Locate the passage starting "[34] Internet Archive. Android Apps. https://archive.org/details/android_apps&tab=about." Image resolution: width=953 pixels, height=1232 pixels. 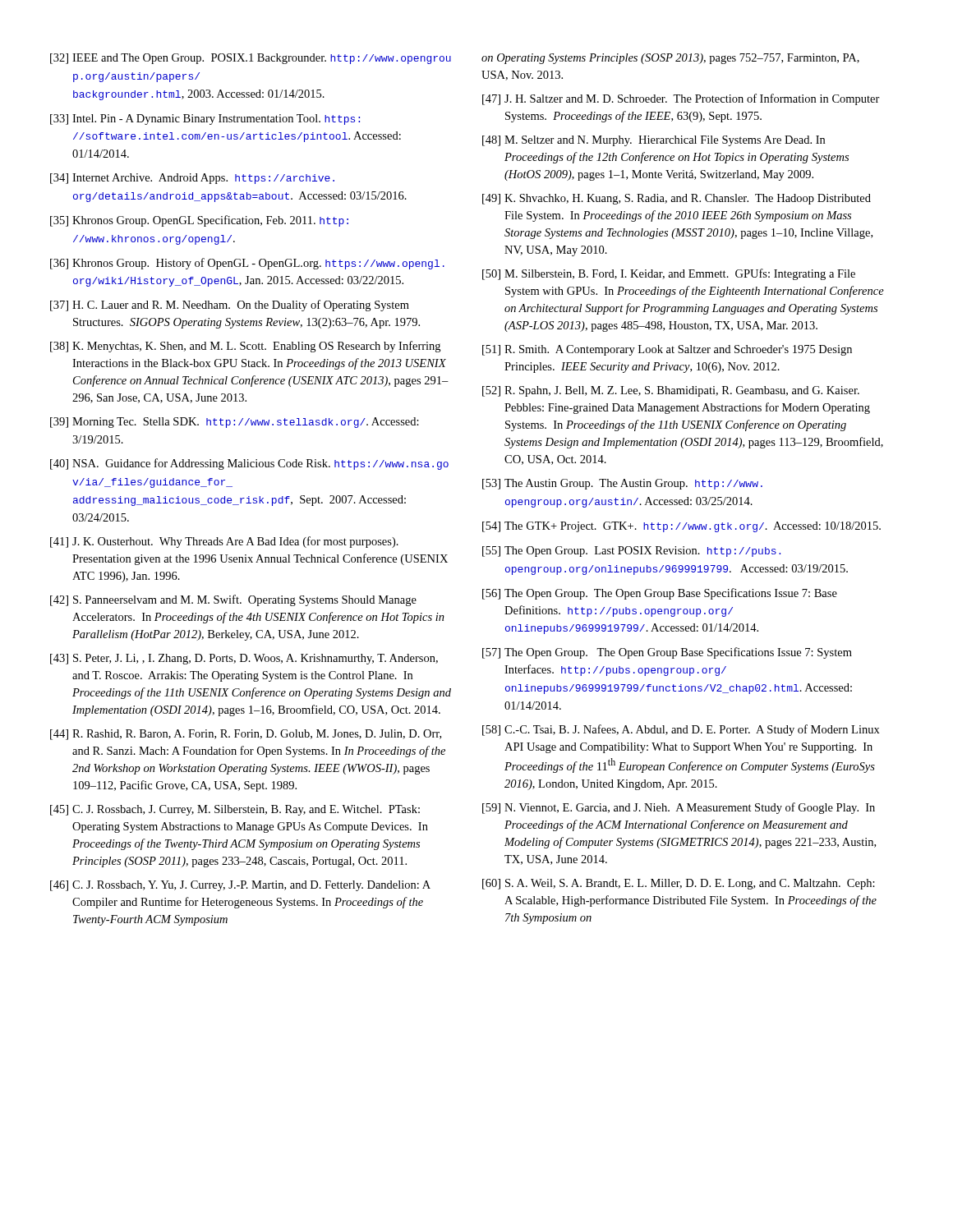coord(251,187)
